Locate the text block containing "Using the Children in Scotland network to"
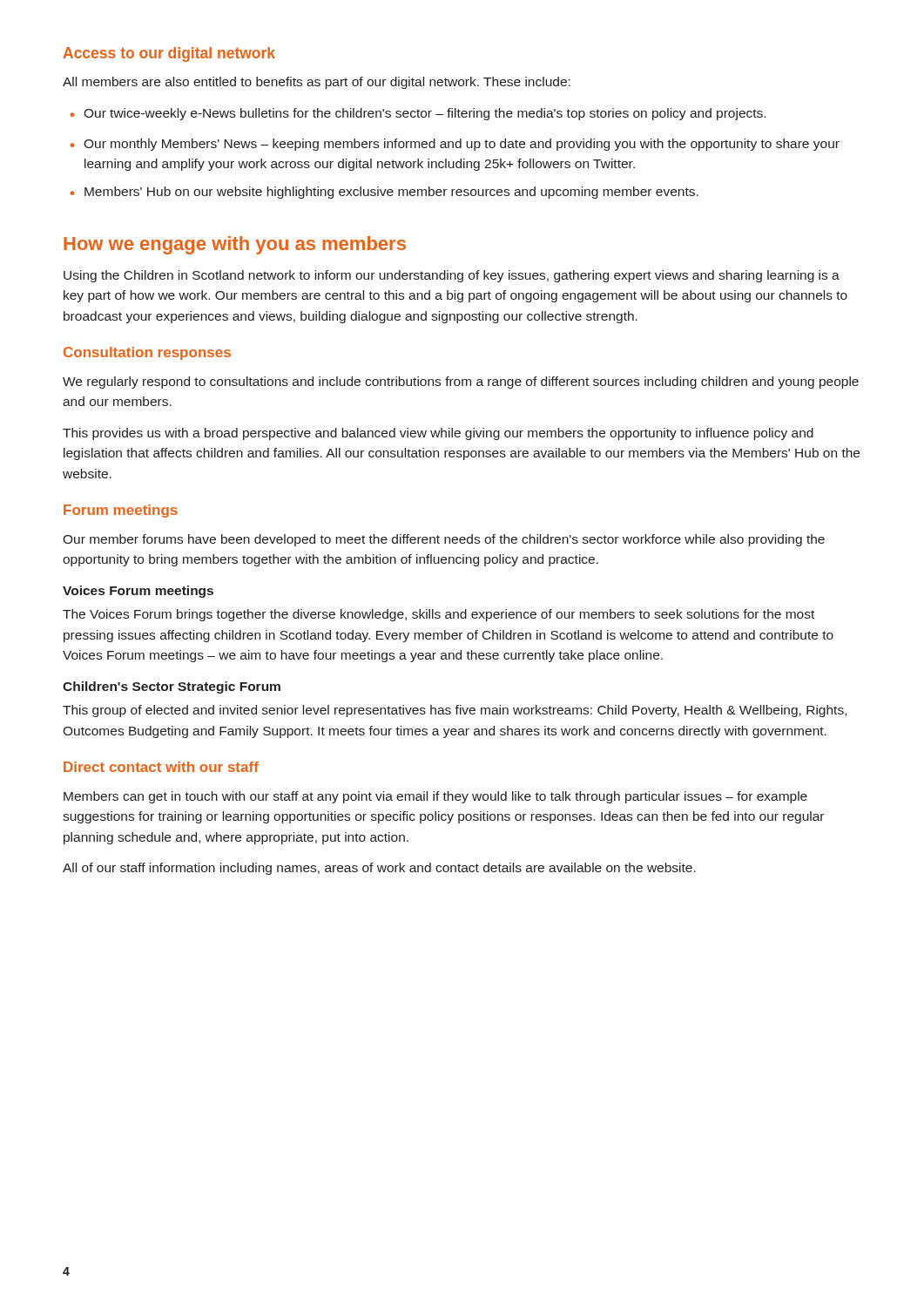This screenshot has width=924, height=1307. [455, 295]
